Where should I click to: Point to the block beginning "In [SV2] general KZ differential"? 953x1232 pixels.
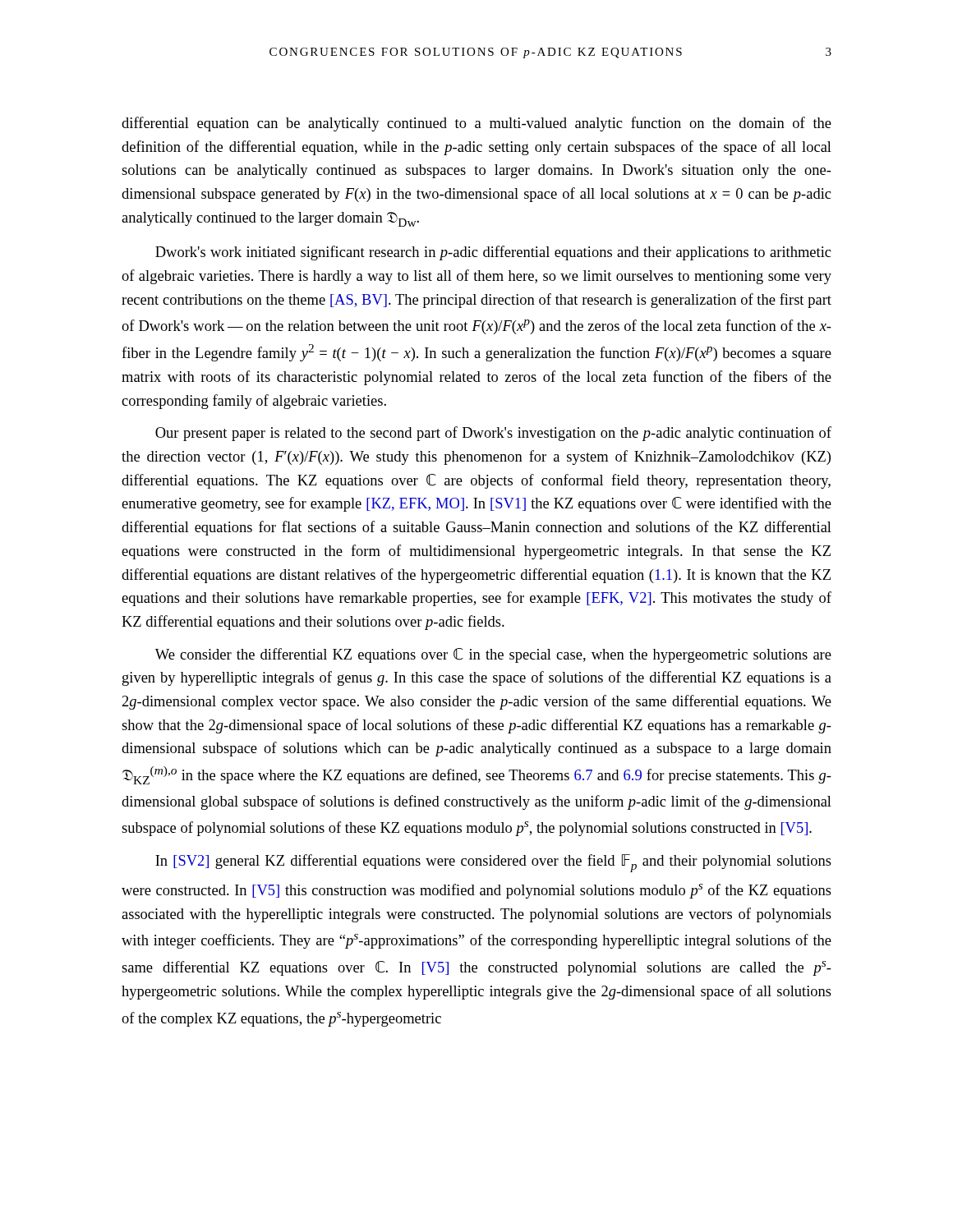tap(476, 940)
